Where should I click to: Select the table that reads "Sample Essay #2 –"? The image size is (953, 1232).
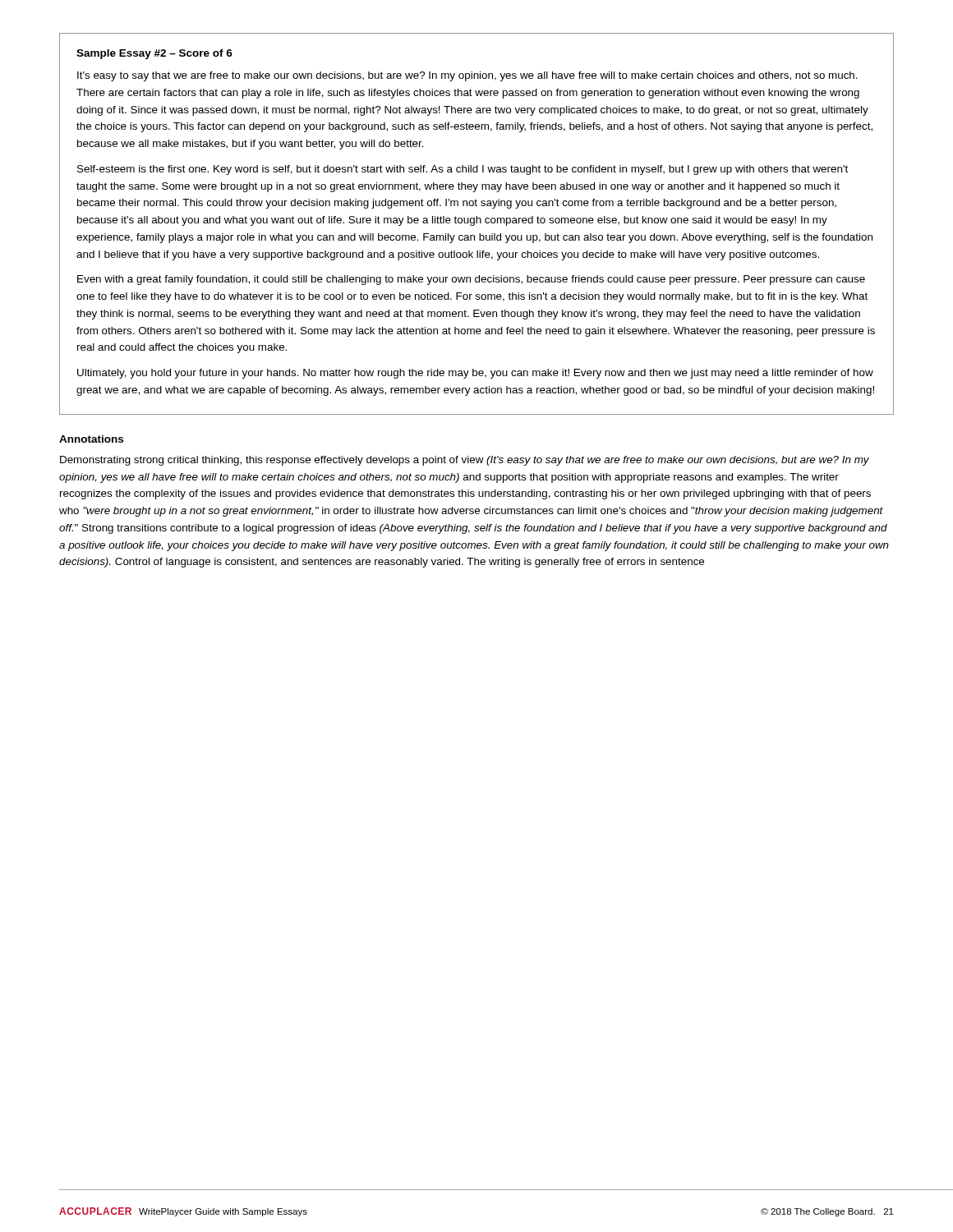[476, 224]
